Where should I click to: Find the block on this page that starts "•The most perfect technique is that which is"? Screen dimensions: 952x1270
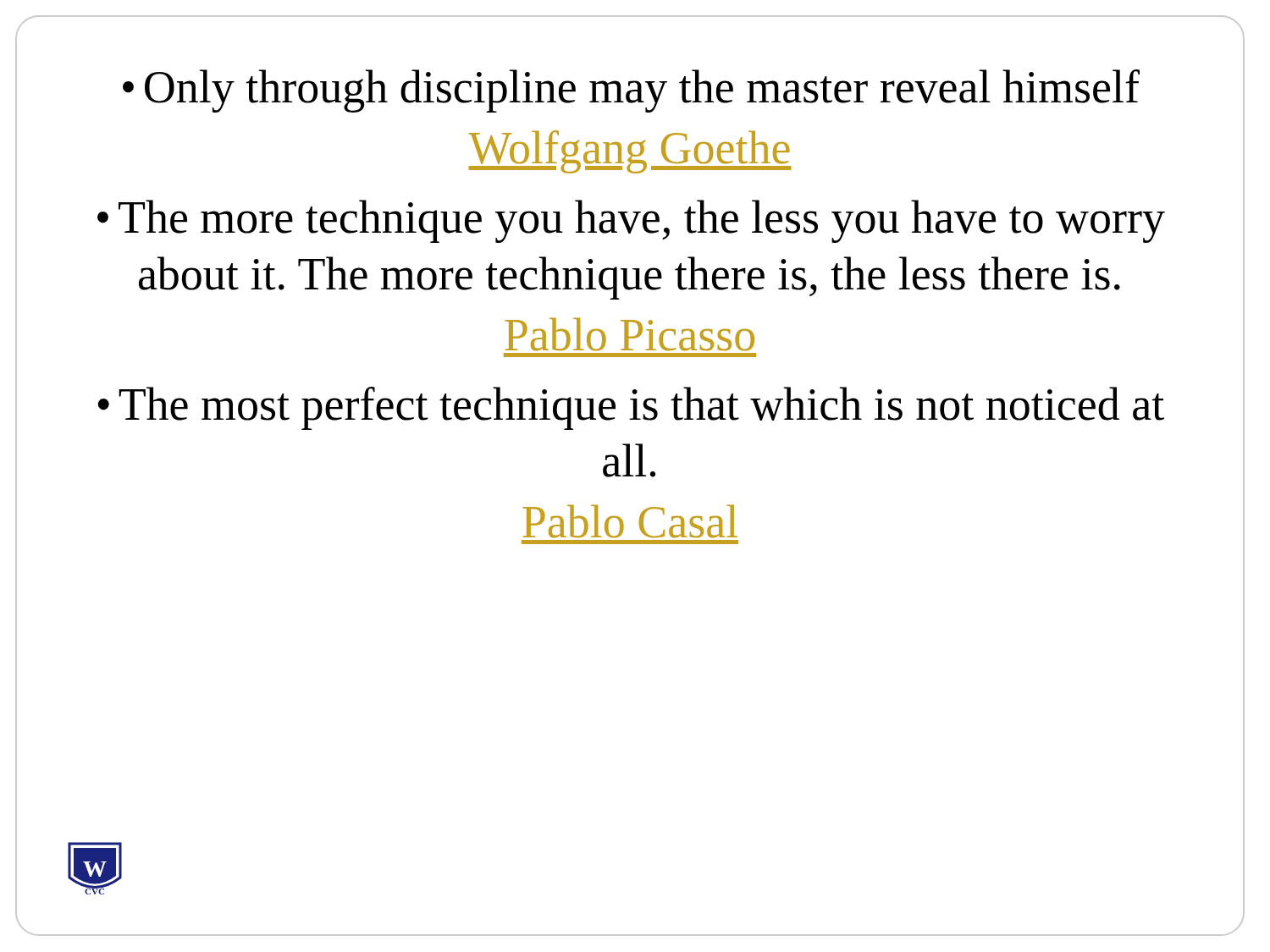tap(630, 433)
